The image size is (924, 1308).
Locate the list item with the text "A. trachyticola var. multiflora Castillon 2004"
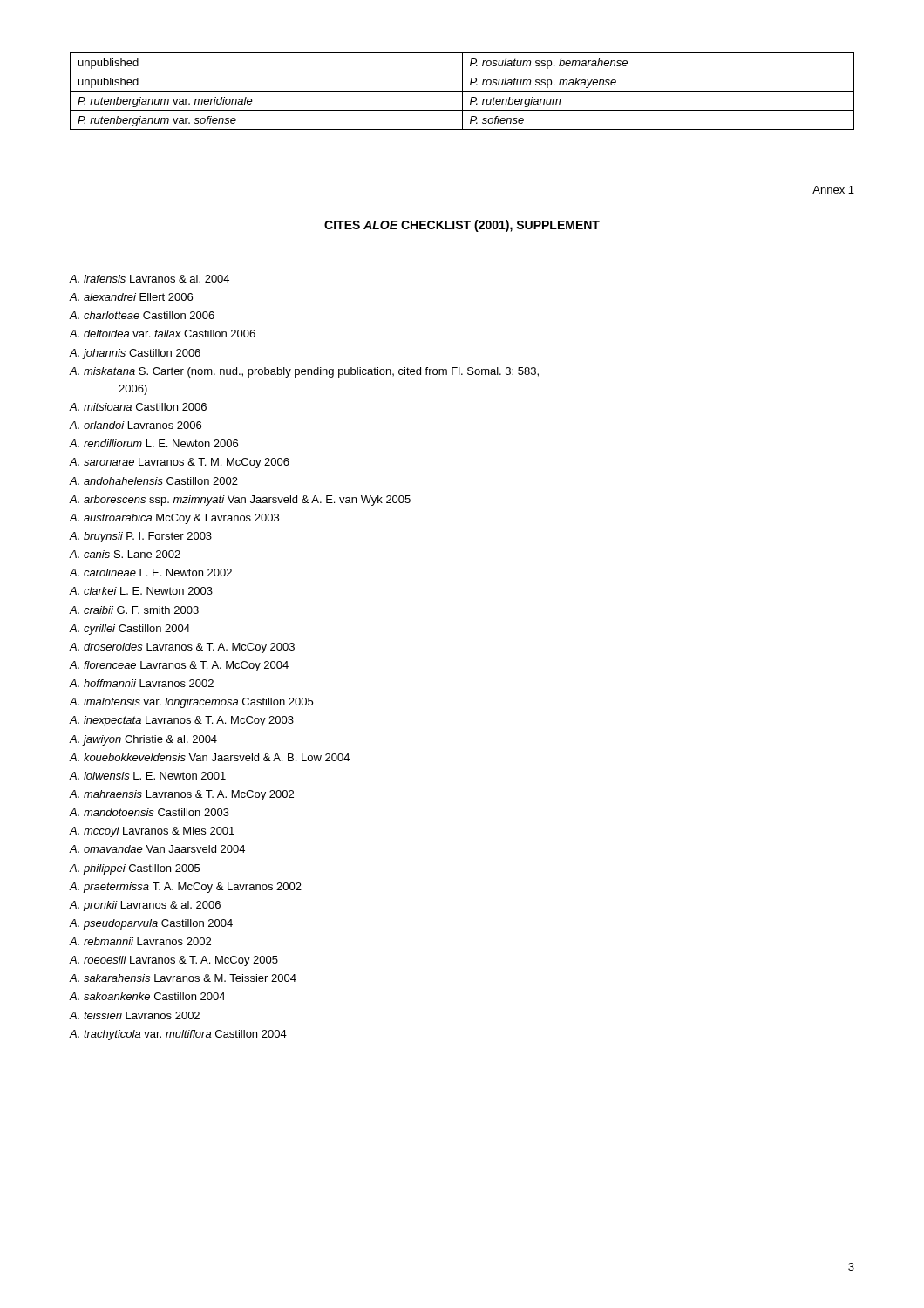[x=178, y=1034]
